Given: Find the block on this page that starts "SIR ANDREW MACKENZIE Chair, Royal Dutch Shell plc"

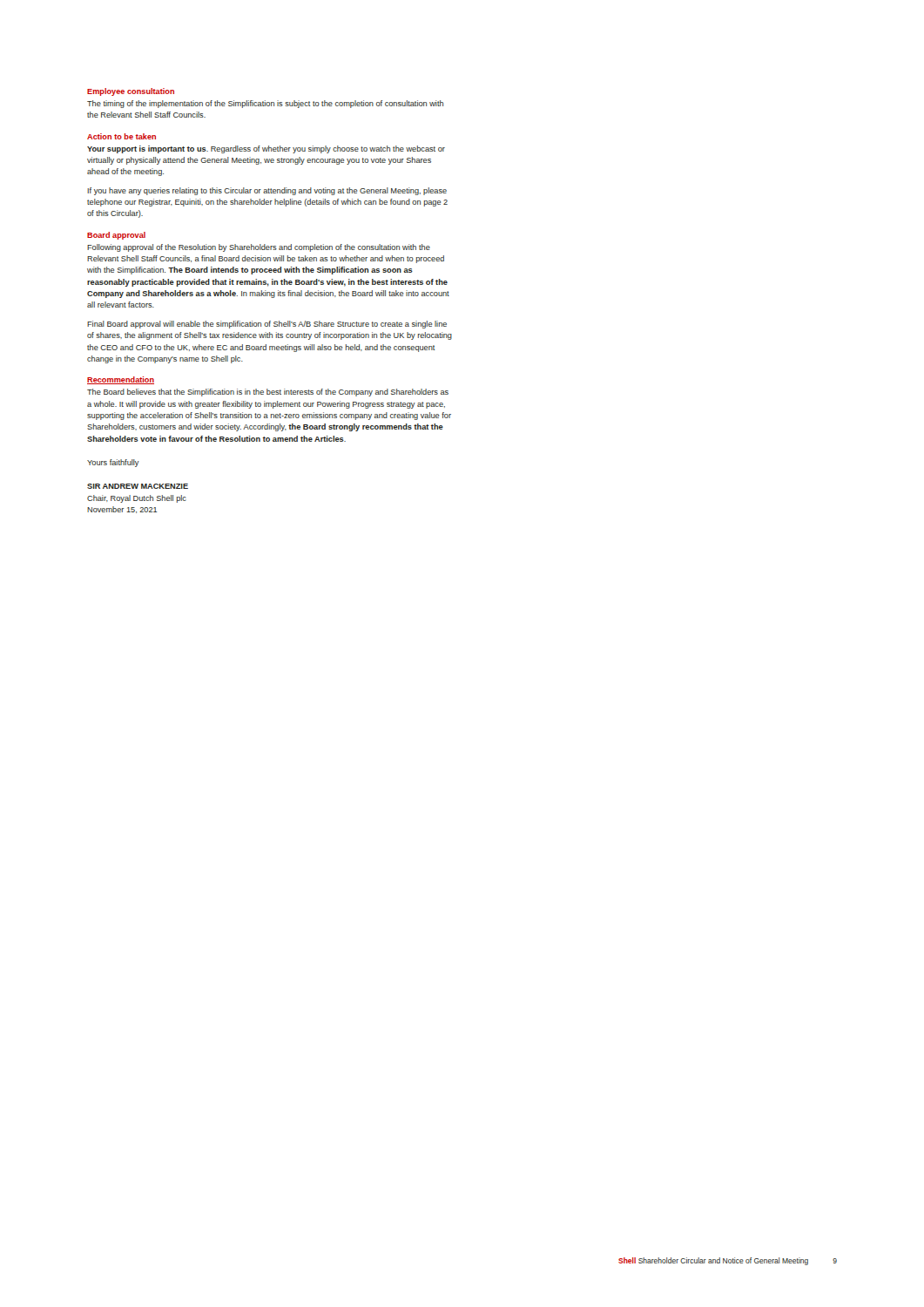Looking at the screenshot, I should [138, 498].
